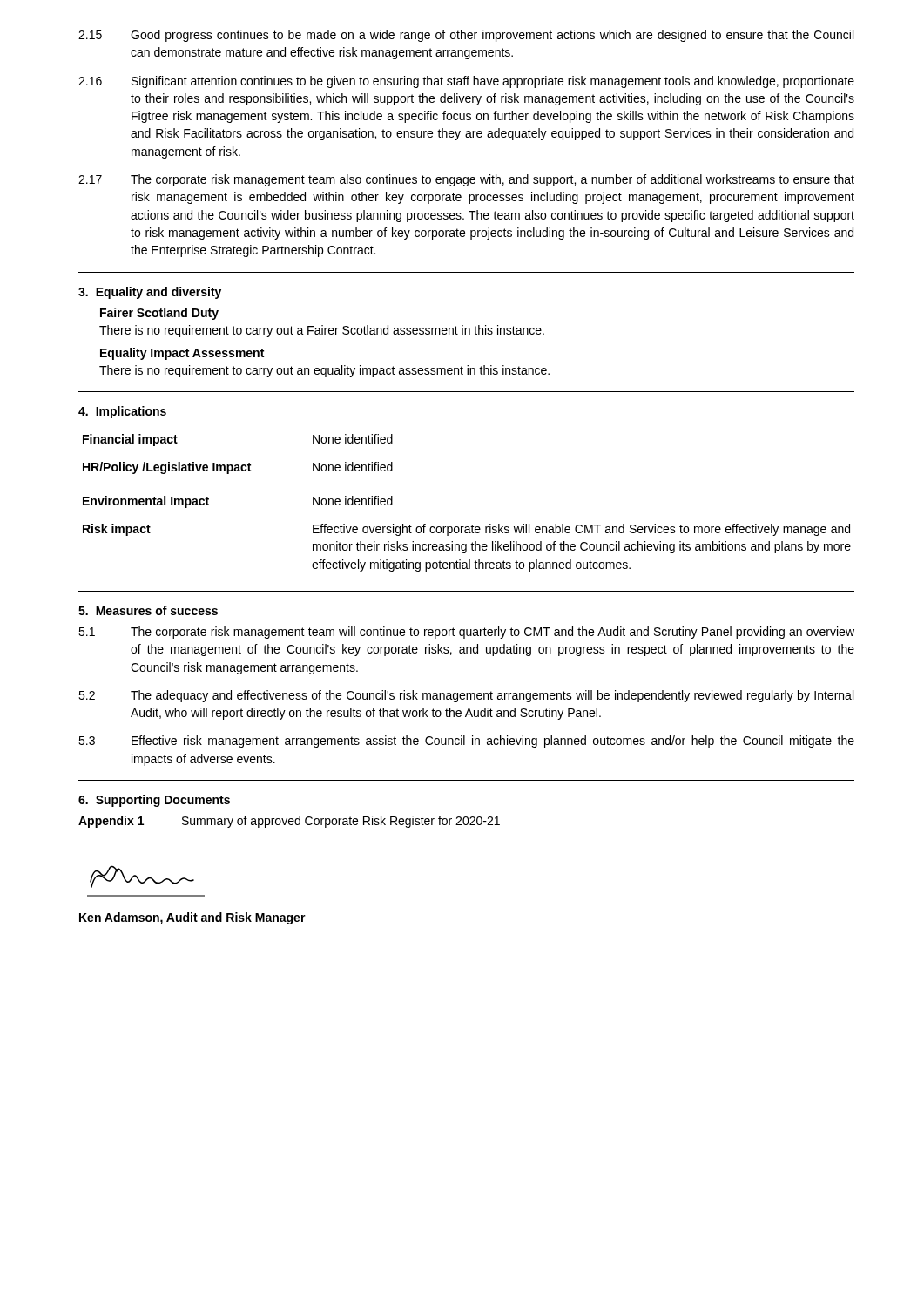Click on the passage starting "4. Implications"
This screenshot has width=924, height=1307.
coord(123,411)
